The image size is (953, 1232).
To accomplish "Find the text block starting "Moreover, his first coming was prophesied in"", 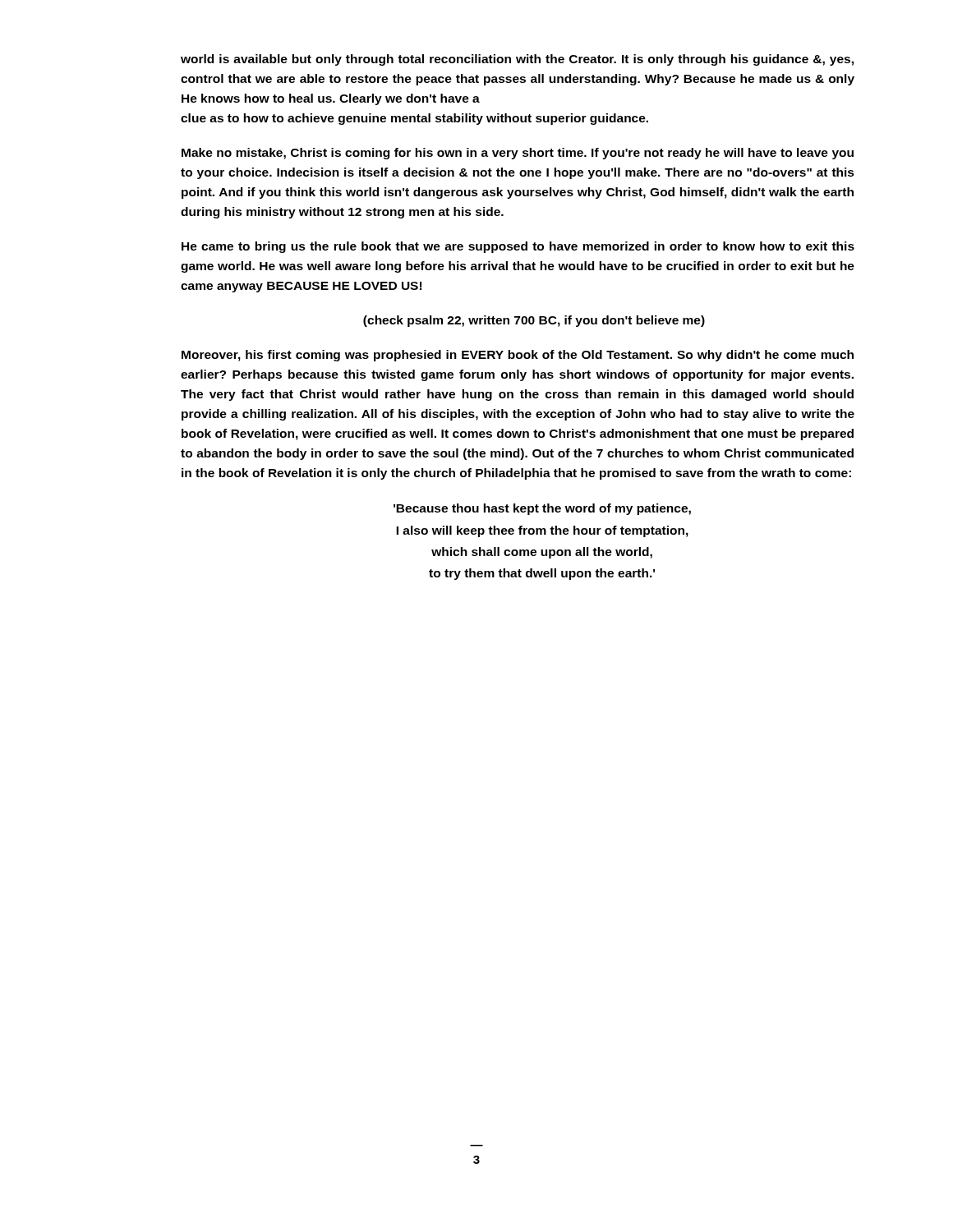I will point(518,414).
